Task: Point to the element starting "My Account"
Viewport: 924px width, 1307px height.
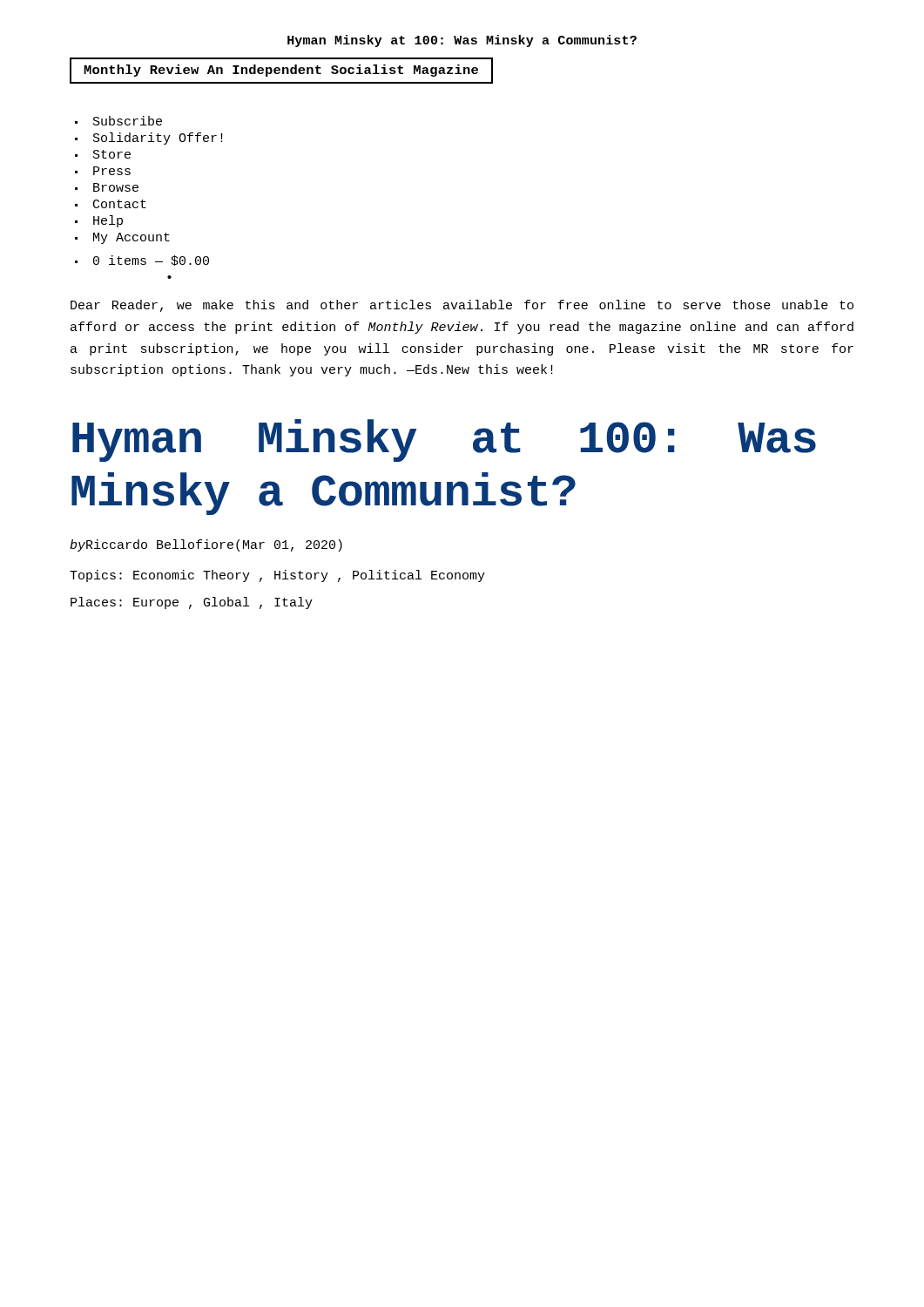Action: click(x=132, y=238)
